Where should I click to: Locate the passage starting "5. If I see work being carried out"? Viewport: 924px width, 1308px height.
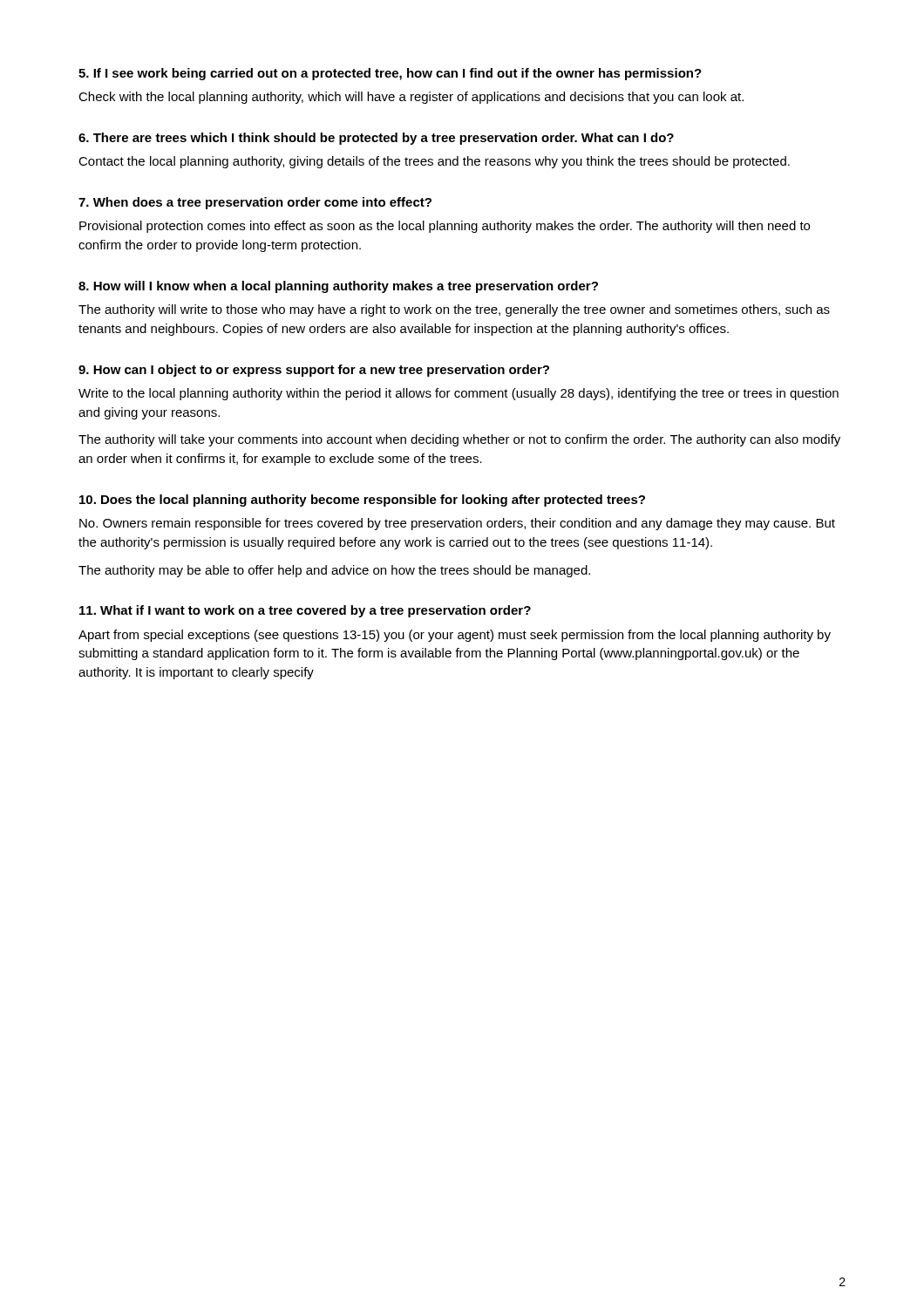390,73
